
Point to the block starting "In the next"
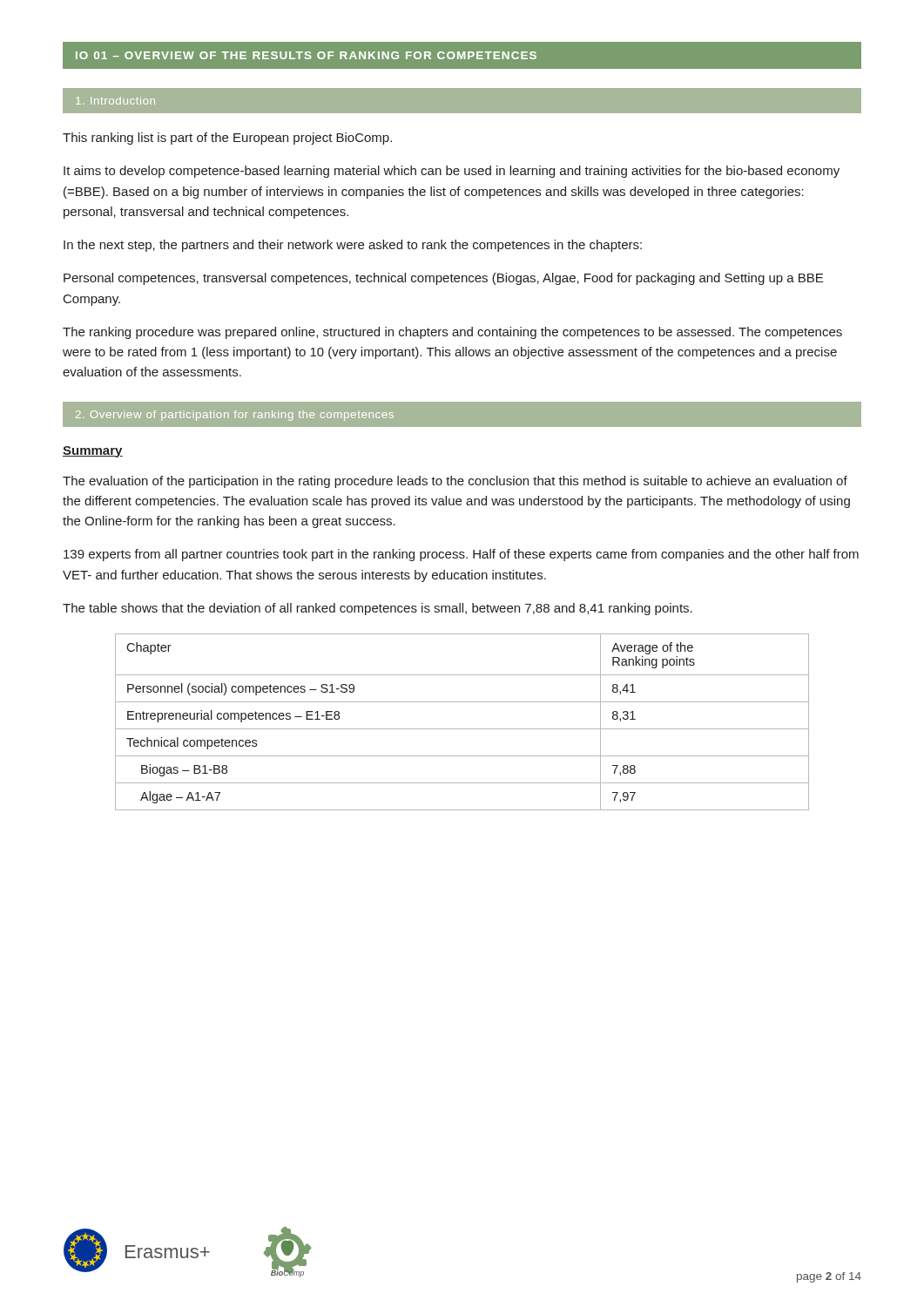(462, 244)
